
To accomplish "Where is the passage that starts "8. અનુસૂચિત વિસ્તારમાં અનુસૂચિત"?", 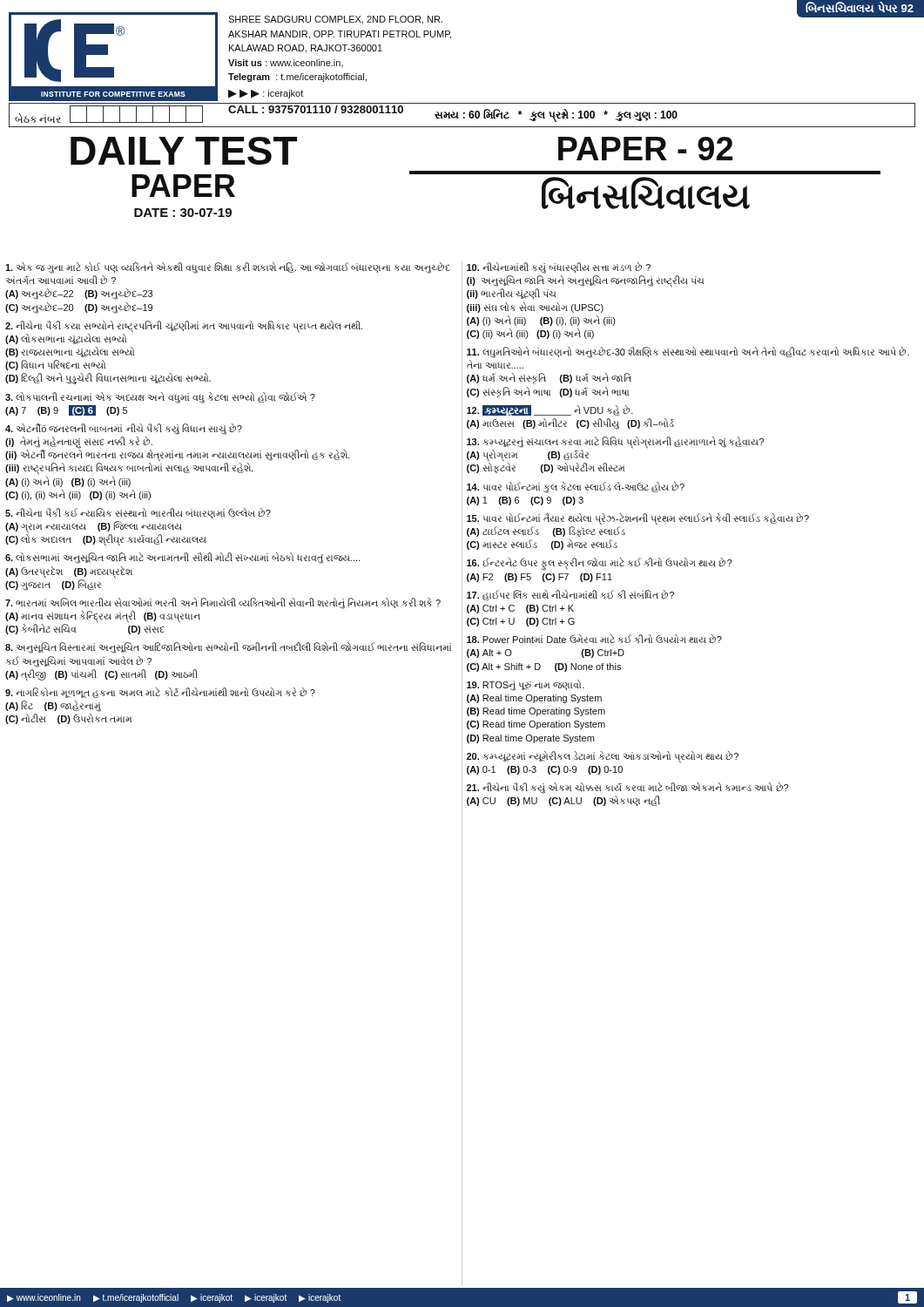I will tap(229, 661).
